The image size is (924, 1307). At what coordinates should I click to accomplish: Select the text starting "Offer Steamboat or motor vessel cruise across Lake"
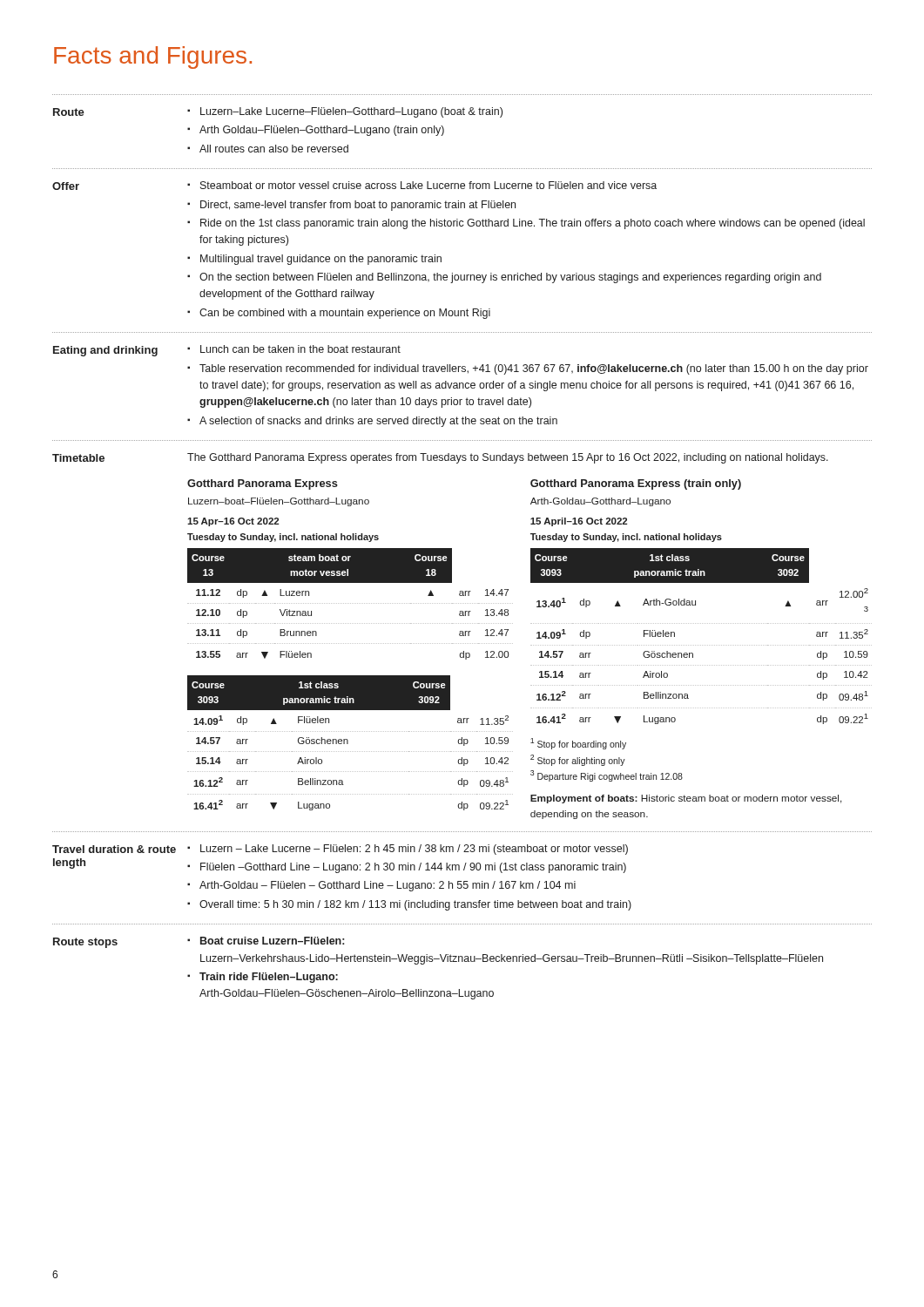354,186
